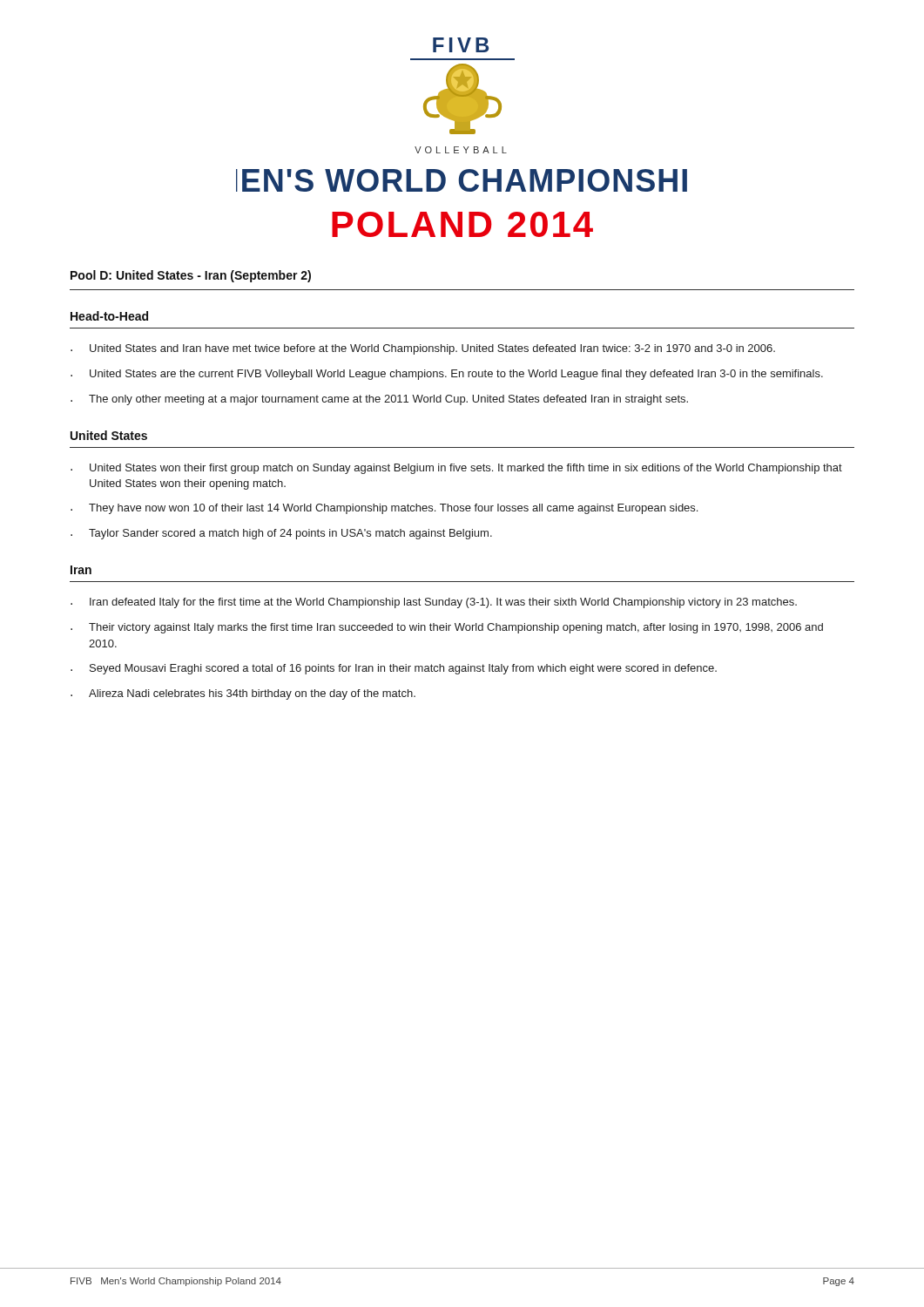This screenshot has height=1307, width=924.
Task: Click on the logo
Action: pyautogui.click(x=462, y=122)
